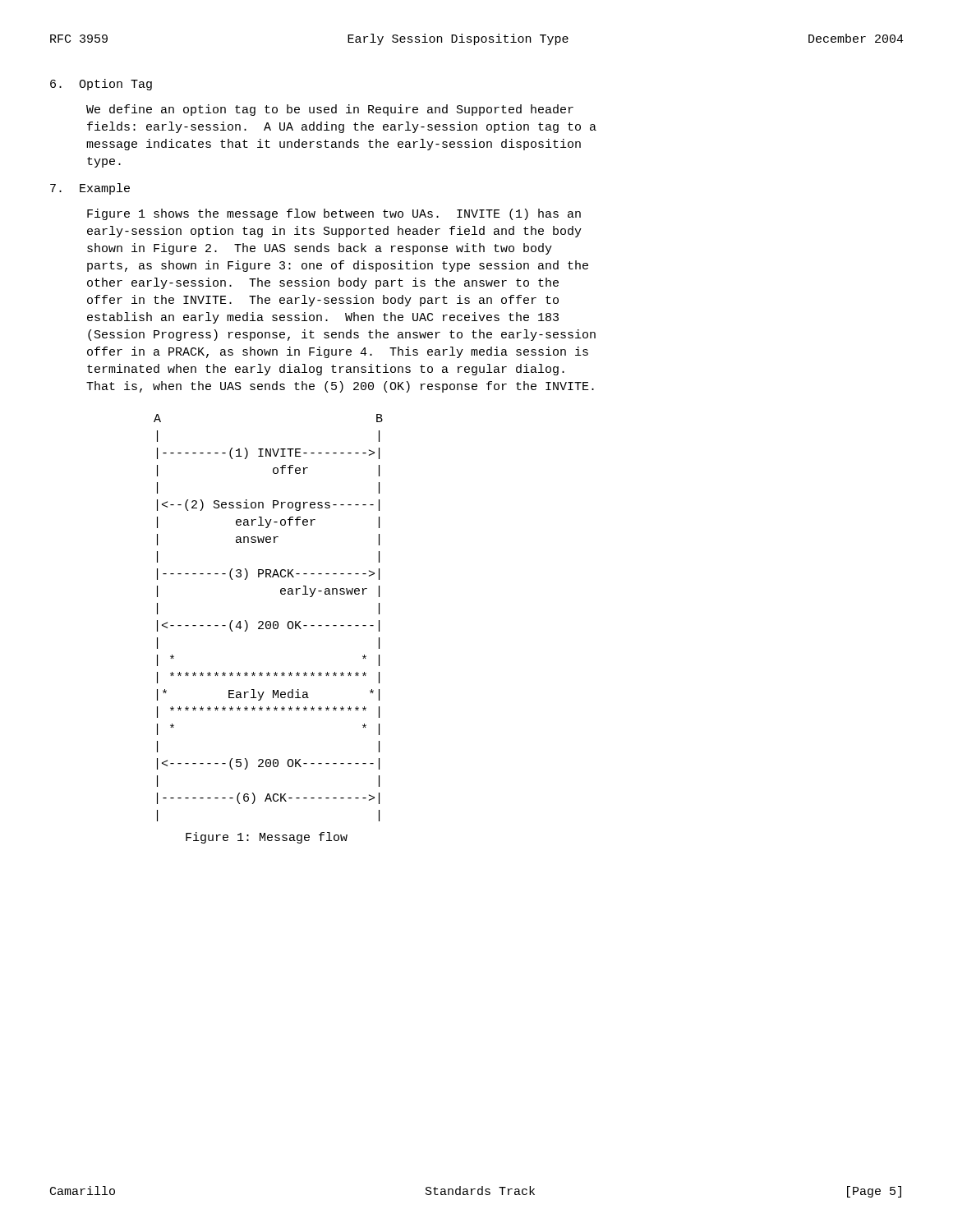The height and width of the screenshot is (1232, 953).
Task: Locate the section header containing "7. Example"
Action: click(90, 189)
